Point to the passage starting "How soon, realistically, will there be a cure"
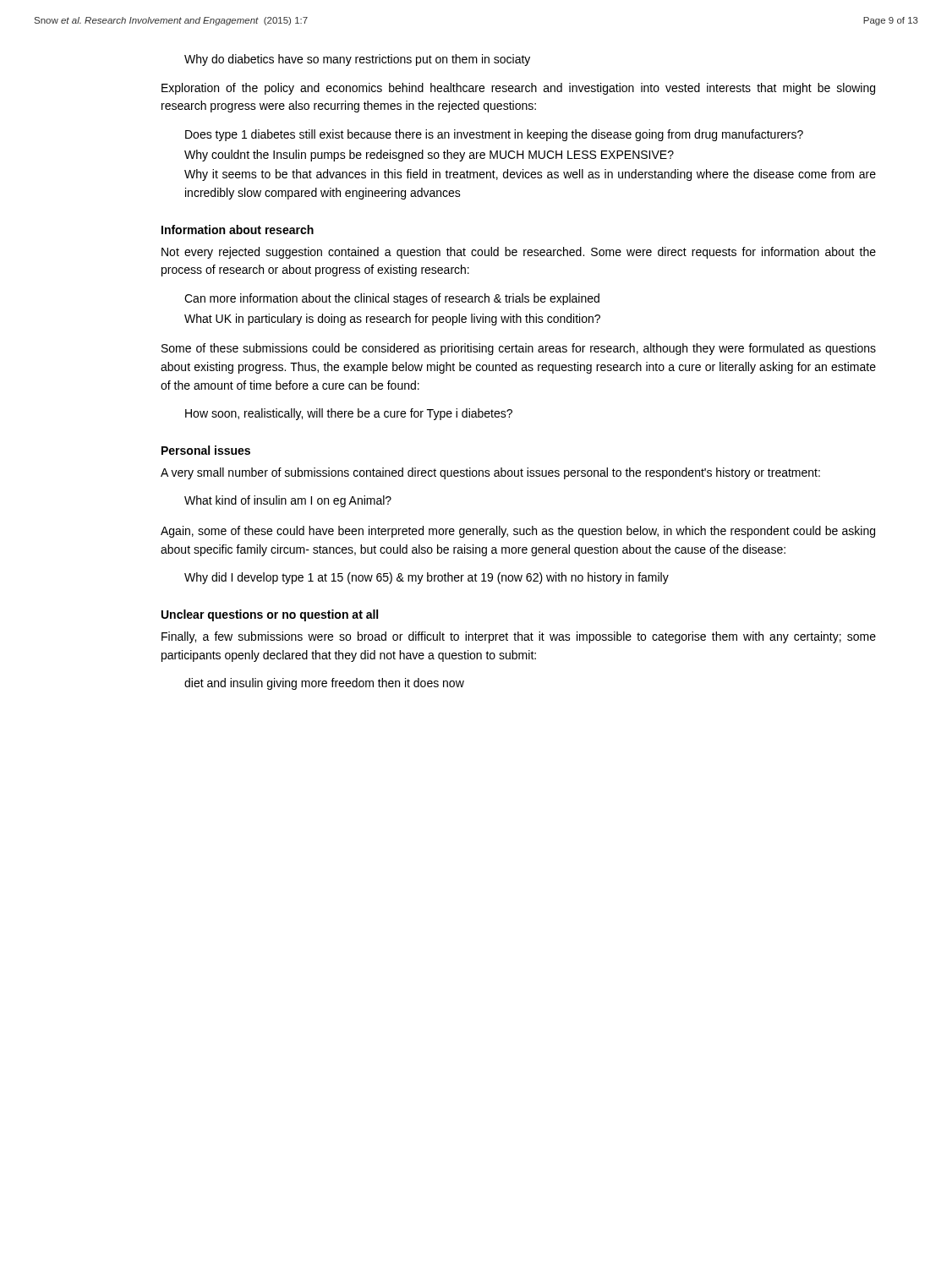Image resolution: width=952 pixels, height=1268 pixels. coord(349,414)
